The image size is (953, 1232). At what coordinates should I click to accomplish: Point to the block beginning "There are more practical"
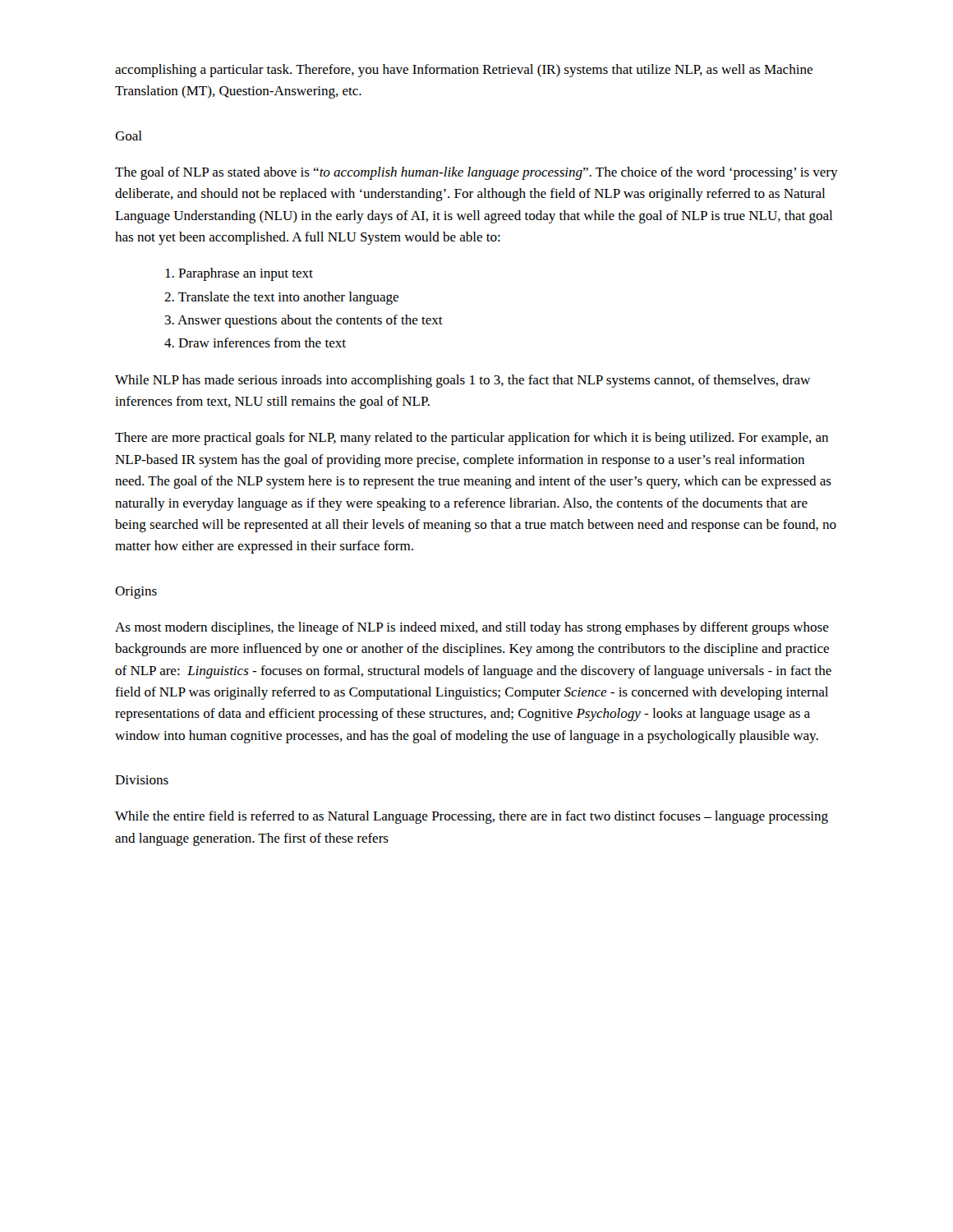476,492
